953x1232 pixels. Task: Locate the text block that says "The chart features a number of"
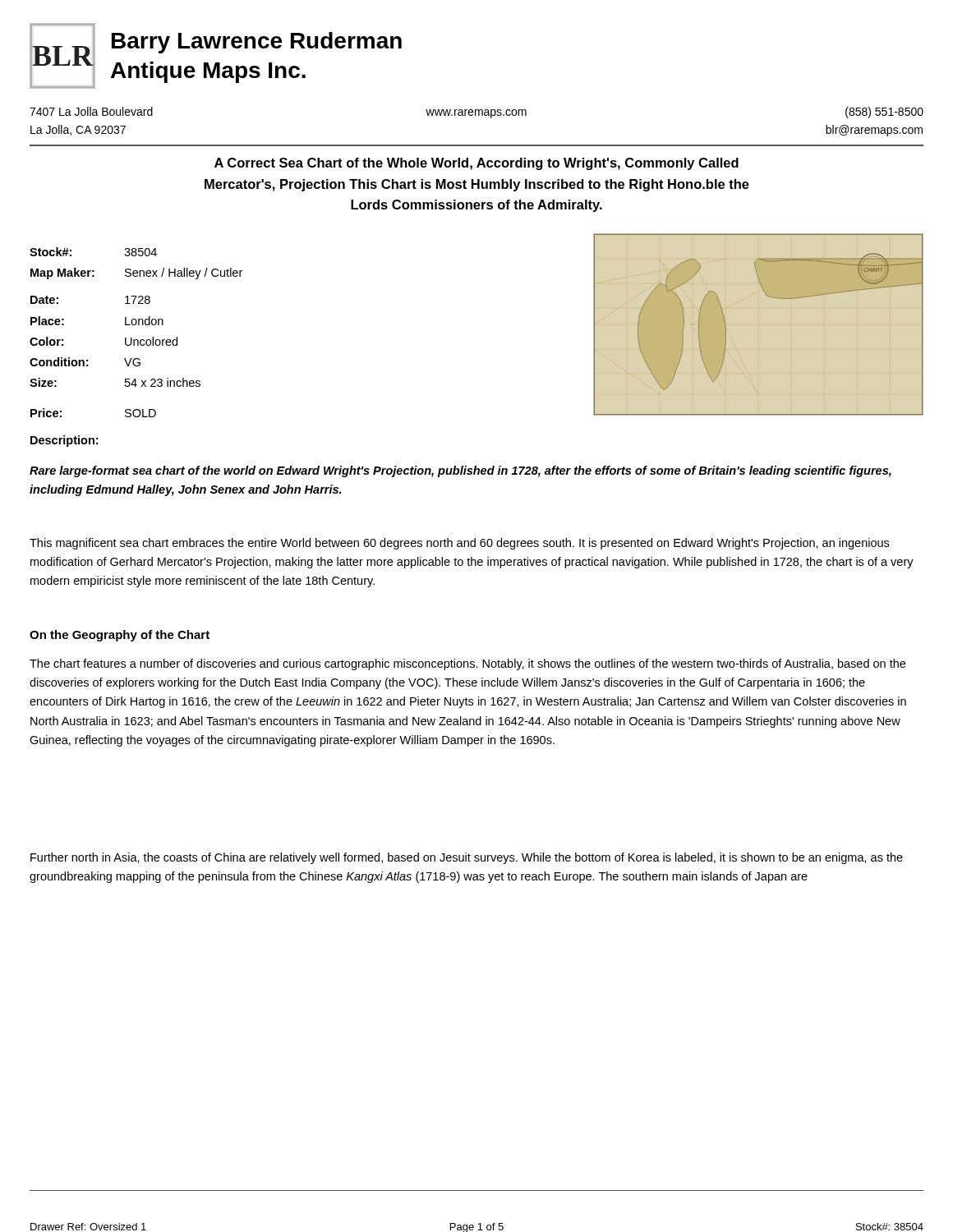[x=468, y=702]
